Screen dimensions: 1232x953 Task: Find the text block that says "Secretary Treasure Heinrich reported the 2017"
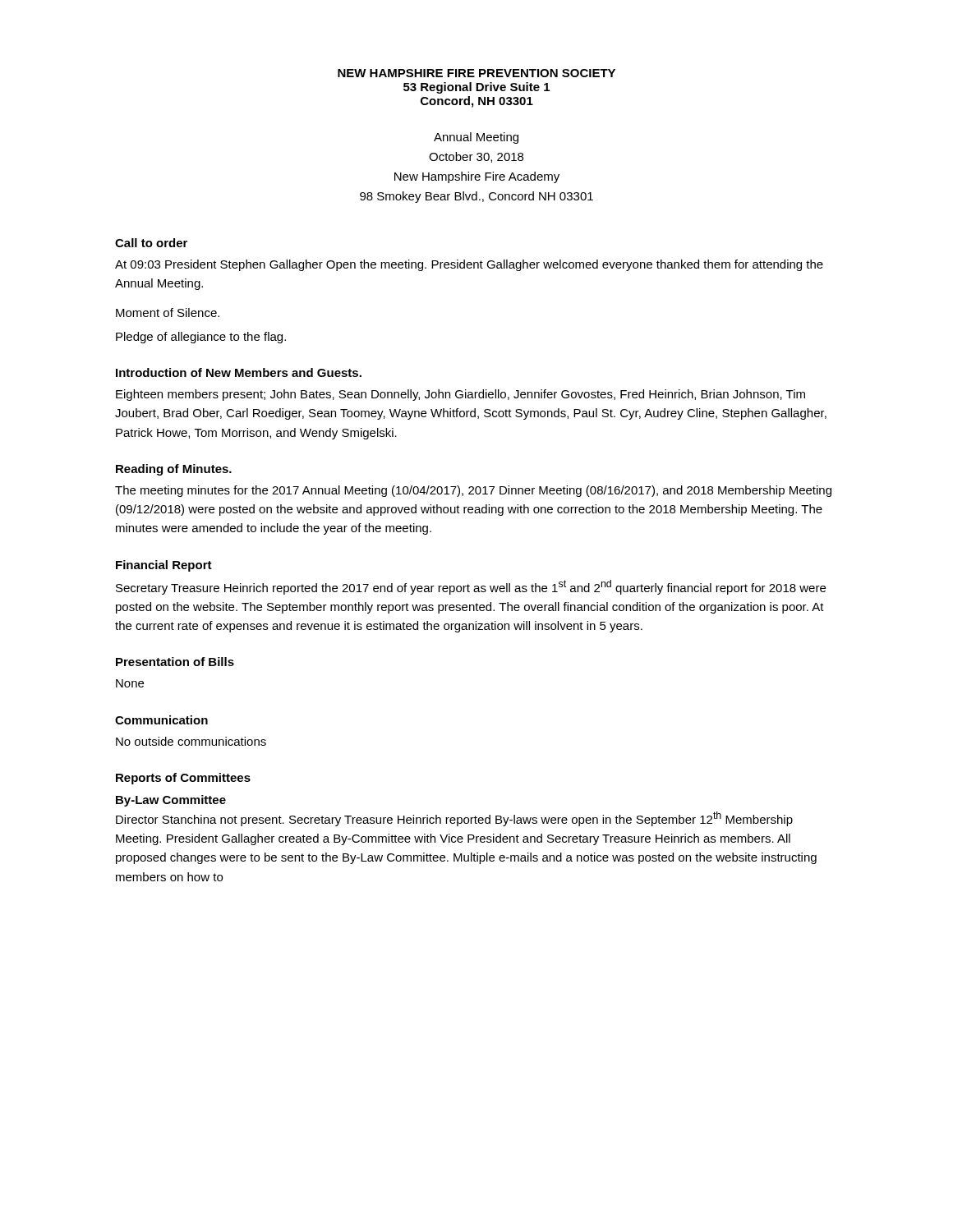point(471,605)
